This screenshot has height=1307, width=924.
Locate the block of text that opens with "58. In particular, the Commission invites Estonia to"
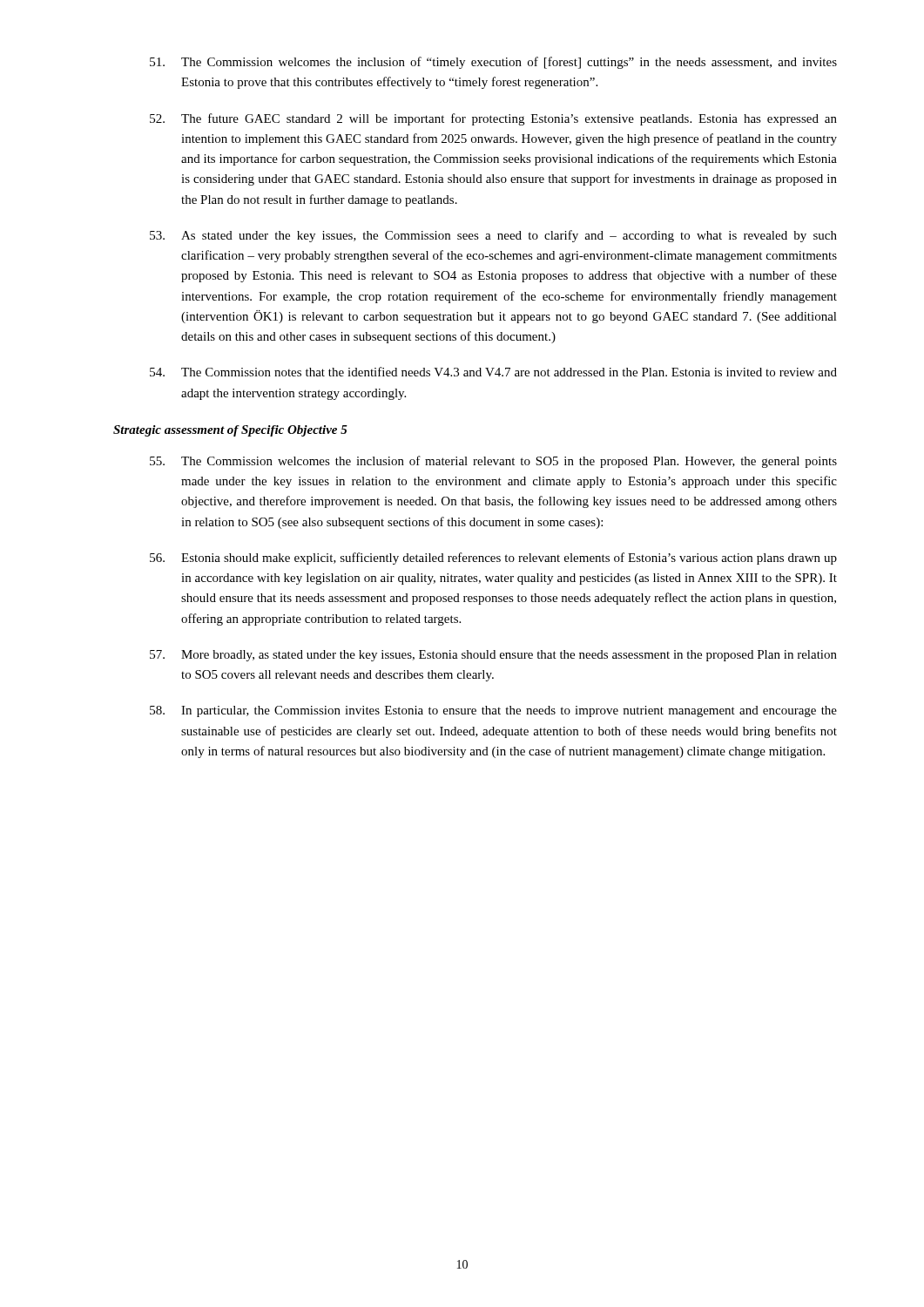[475, 731]
